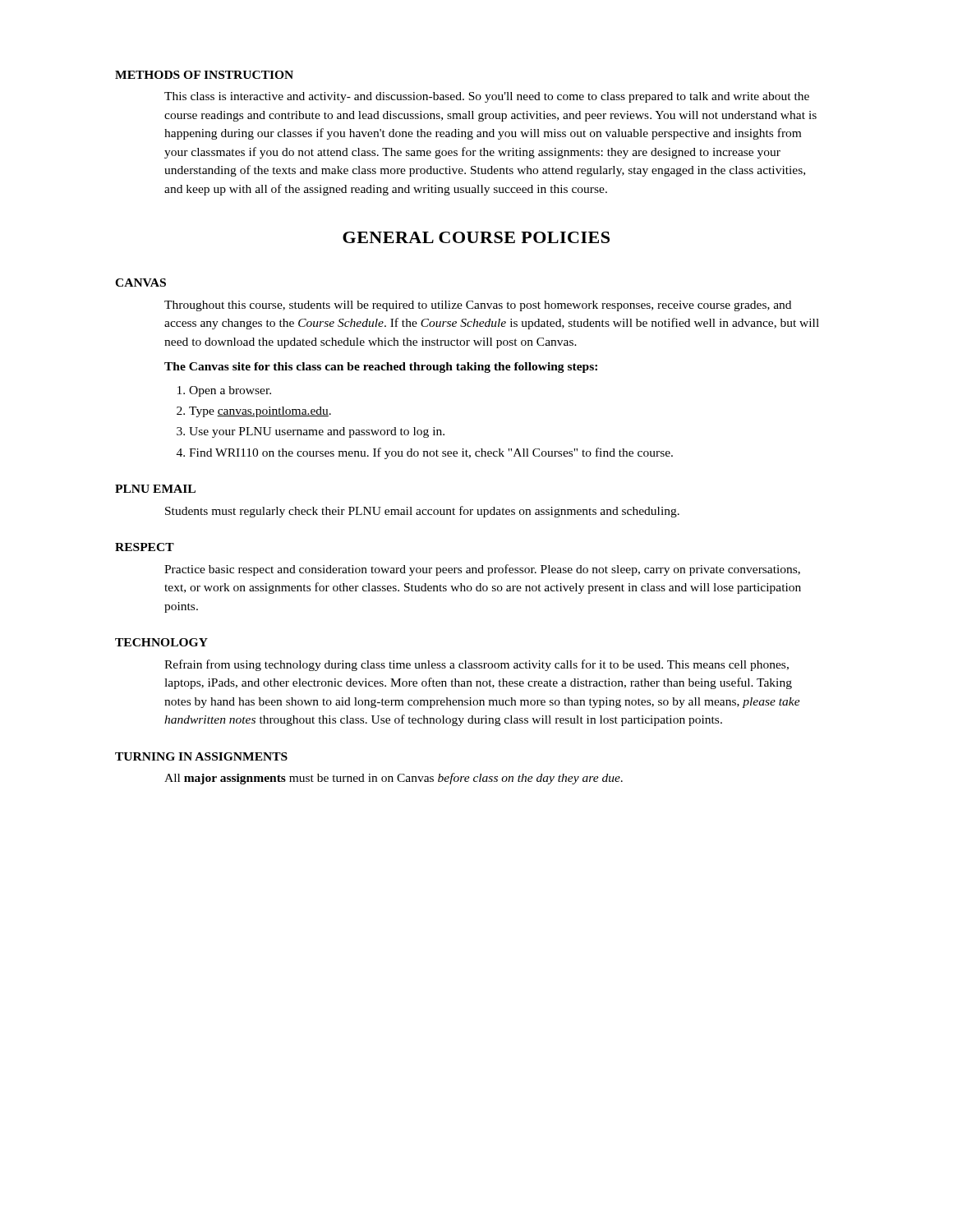The width and height of the screenshot is (953, 1232).
Task: Locate the block starting "Find WRI110 on"
Action: click(431, 452)
